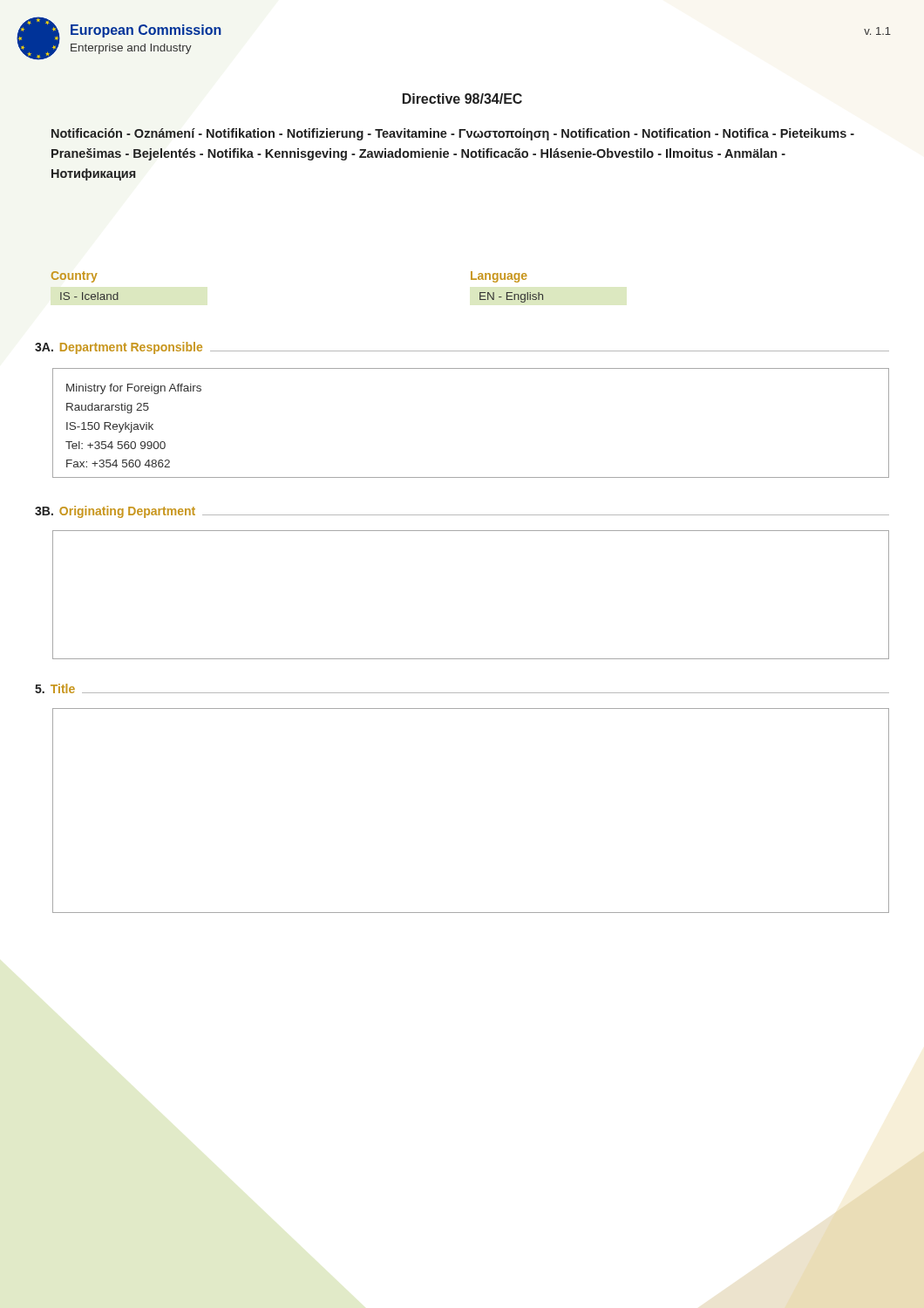Find the element starting "Country IS - Iceland"
The width and height of the screenshot is (924, 1308).
coord(74,277)
